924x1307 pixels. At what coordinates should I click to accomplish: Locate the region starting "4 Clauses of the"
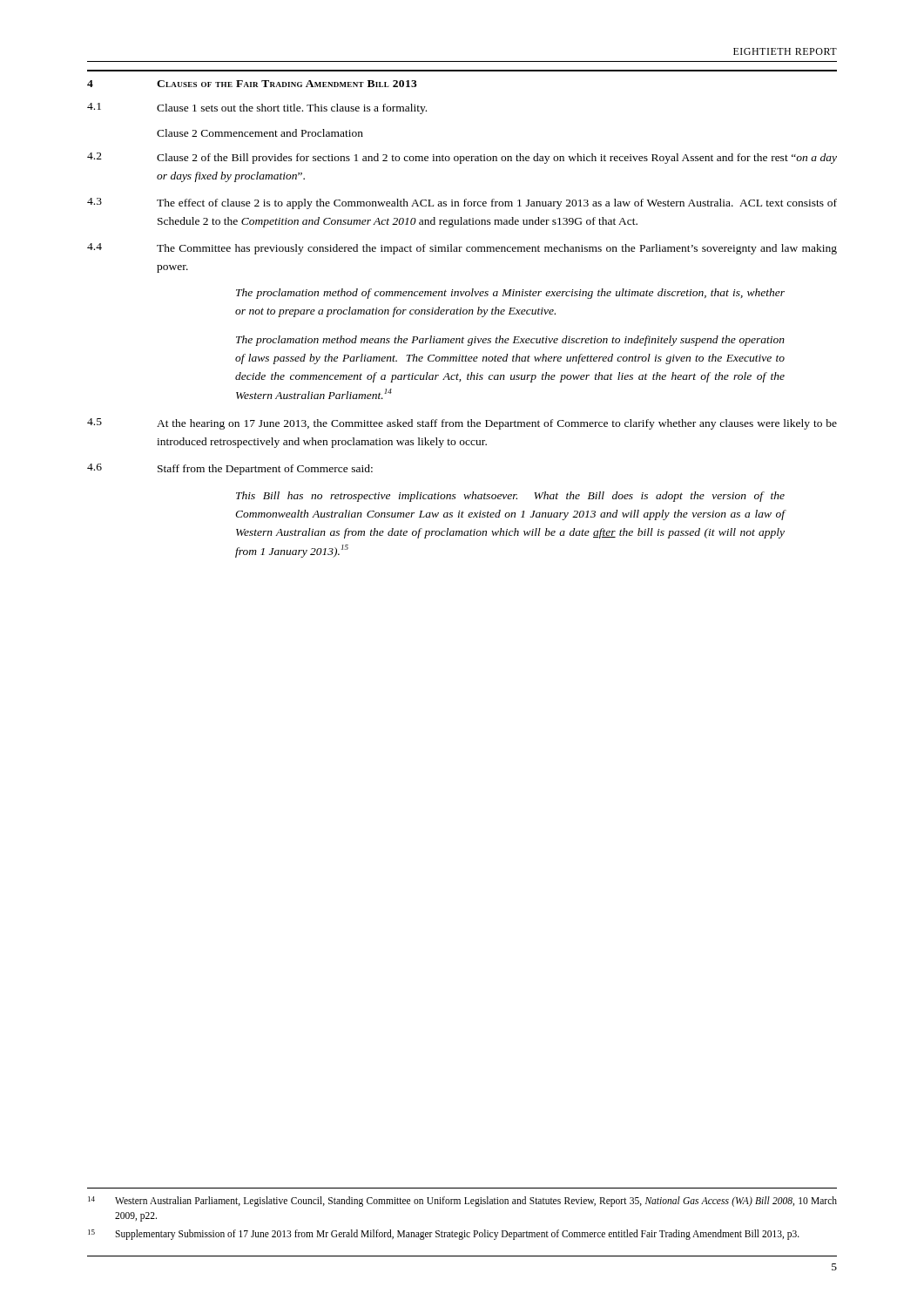[x=252, y=84]
